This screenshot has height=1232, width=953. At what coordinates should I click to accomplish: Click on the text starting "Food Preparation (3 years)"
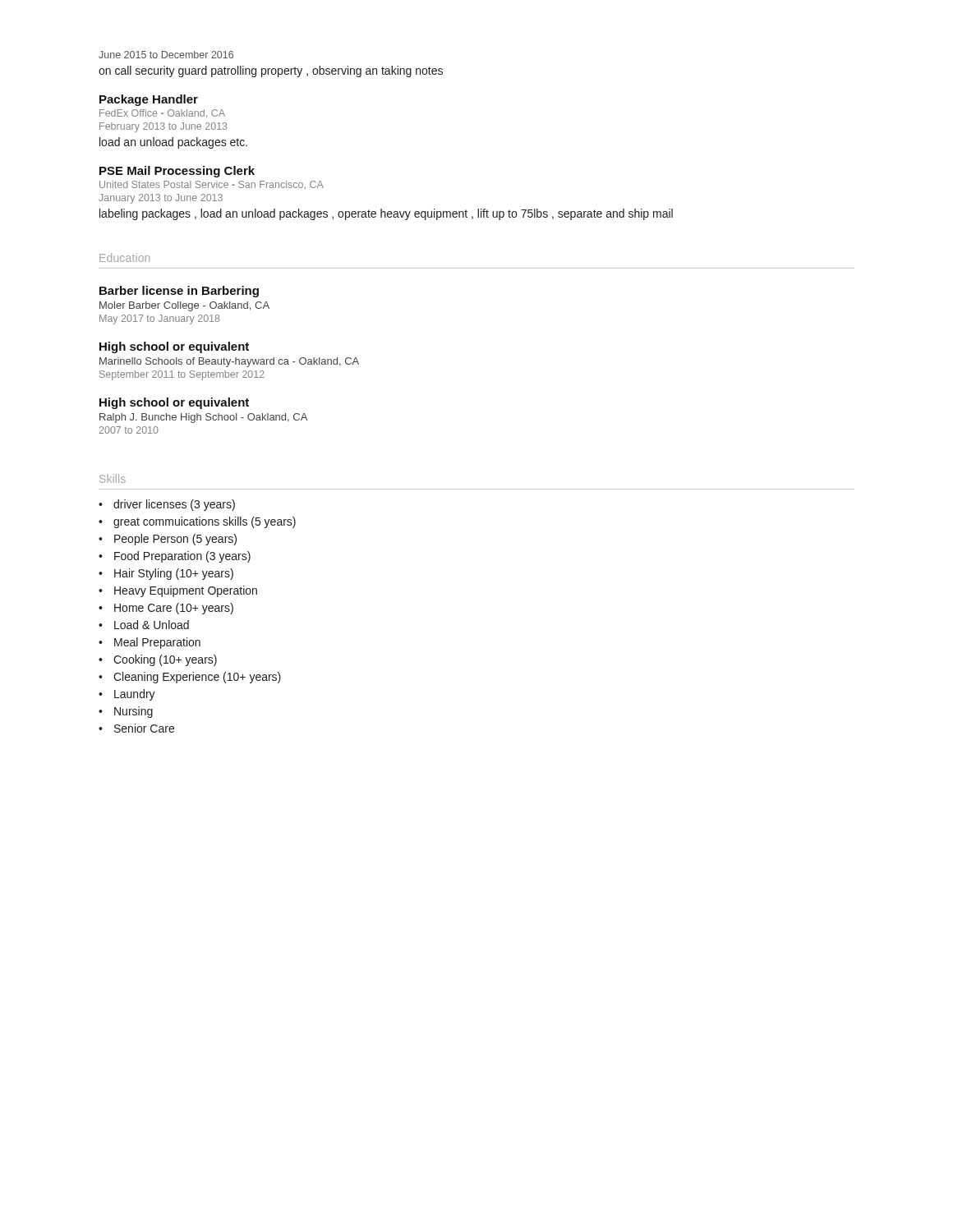[x=182, y=556]
